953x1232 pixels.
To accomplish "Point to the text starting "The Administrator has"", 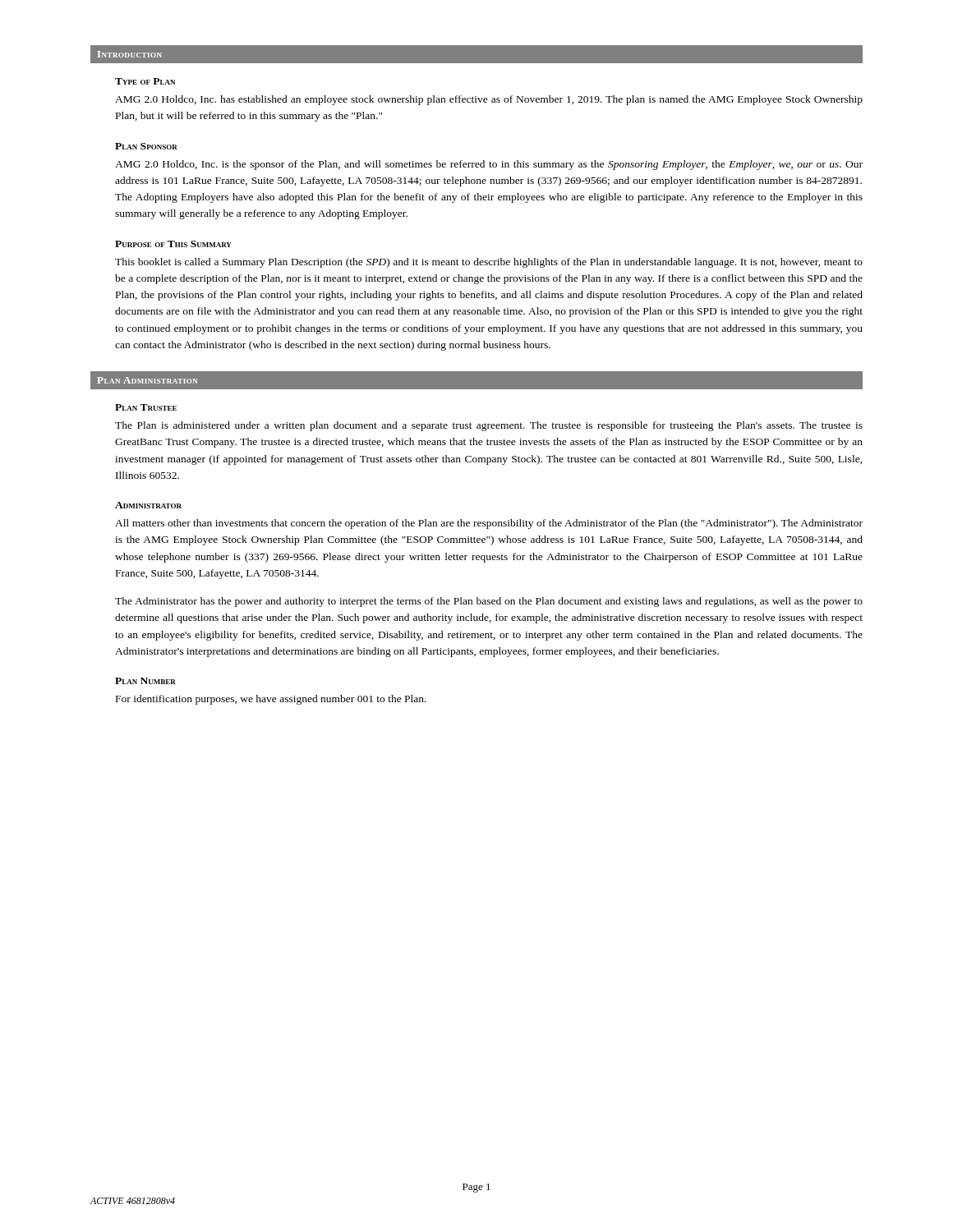I will click(489, 626).
